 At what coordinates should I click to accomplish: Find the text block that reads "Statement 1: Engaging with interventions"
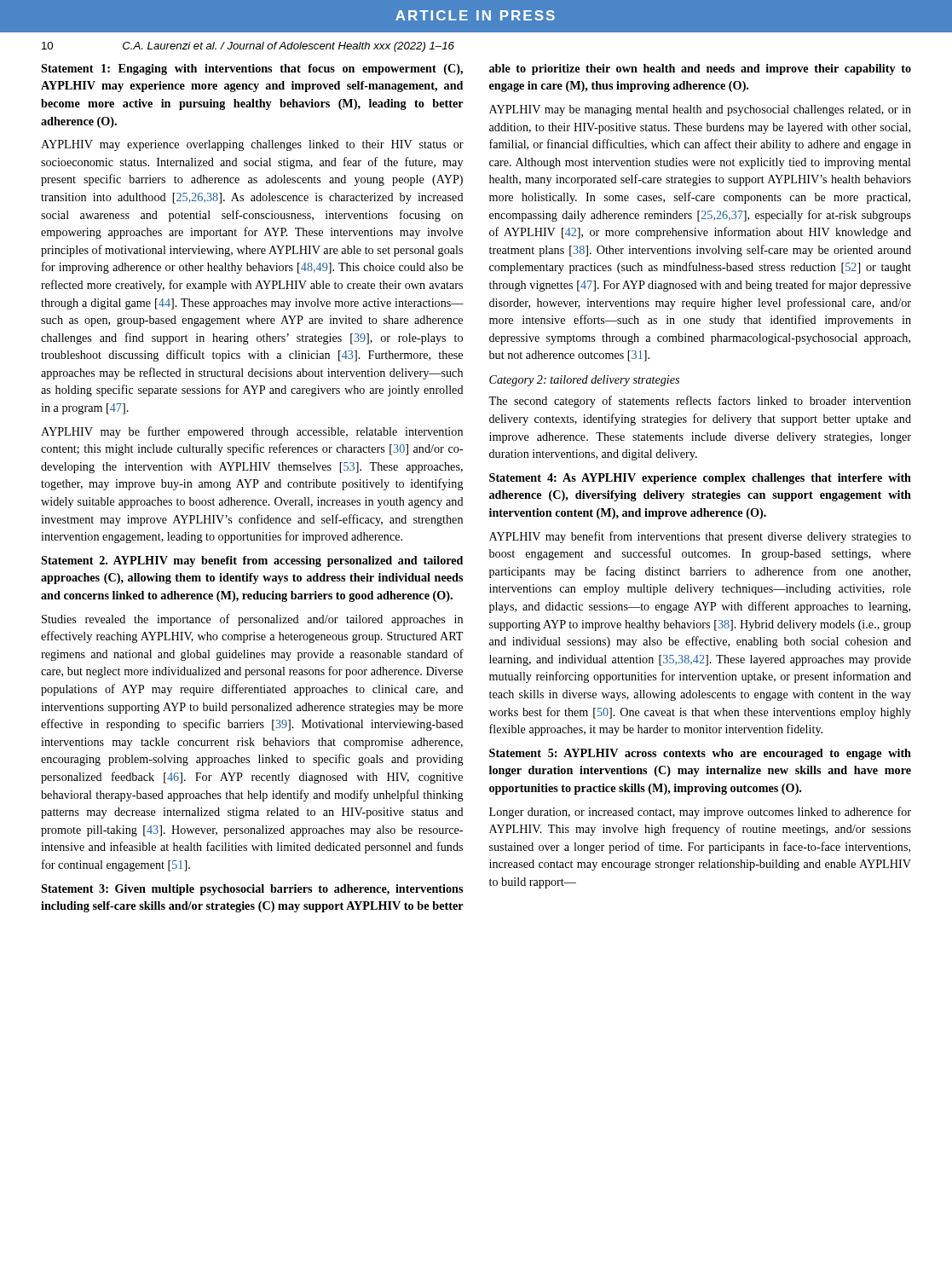[x=252, y=302]
